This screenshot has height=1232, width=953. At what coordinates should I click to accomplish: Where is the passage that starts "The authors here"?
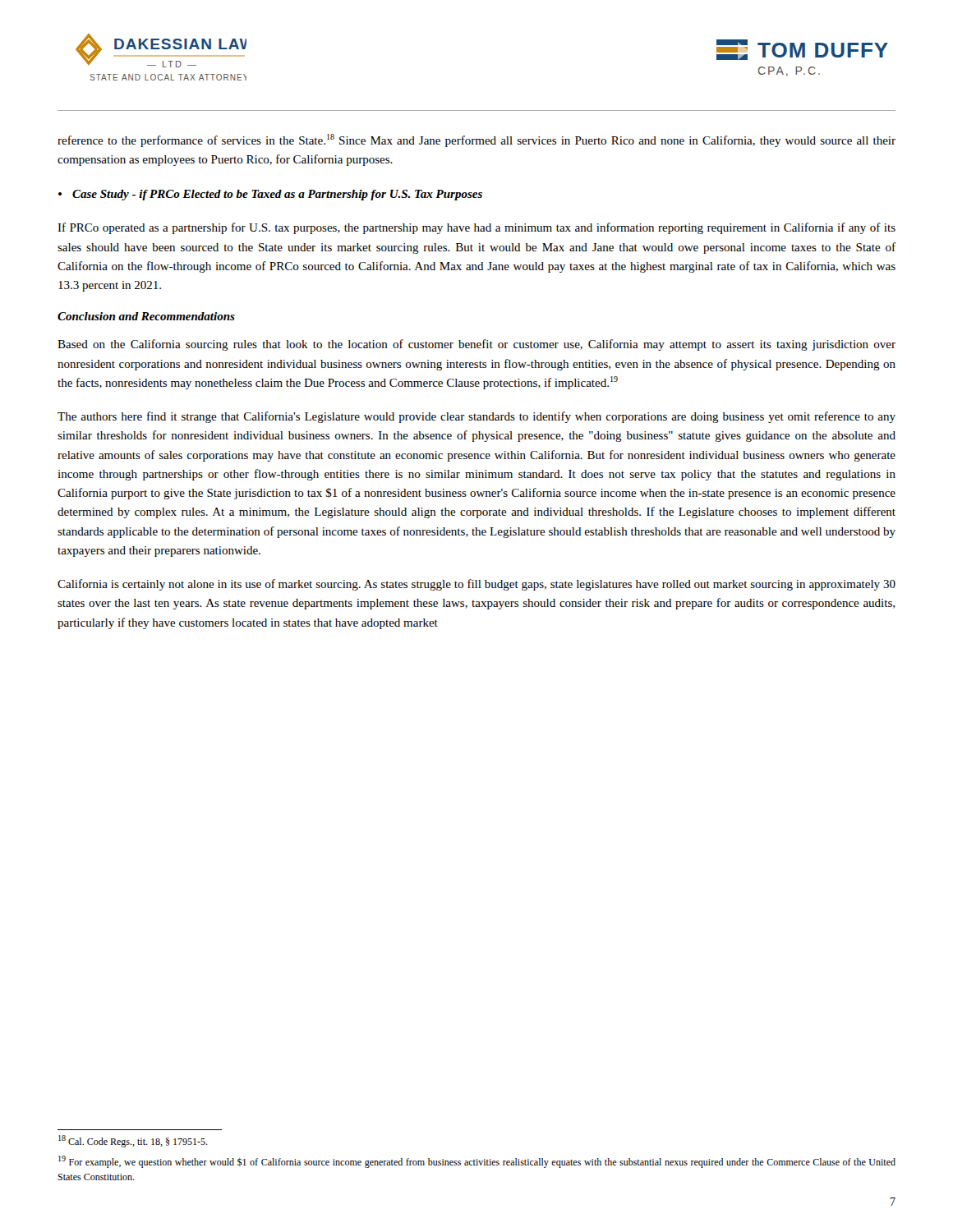(476, 483)
